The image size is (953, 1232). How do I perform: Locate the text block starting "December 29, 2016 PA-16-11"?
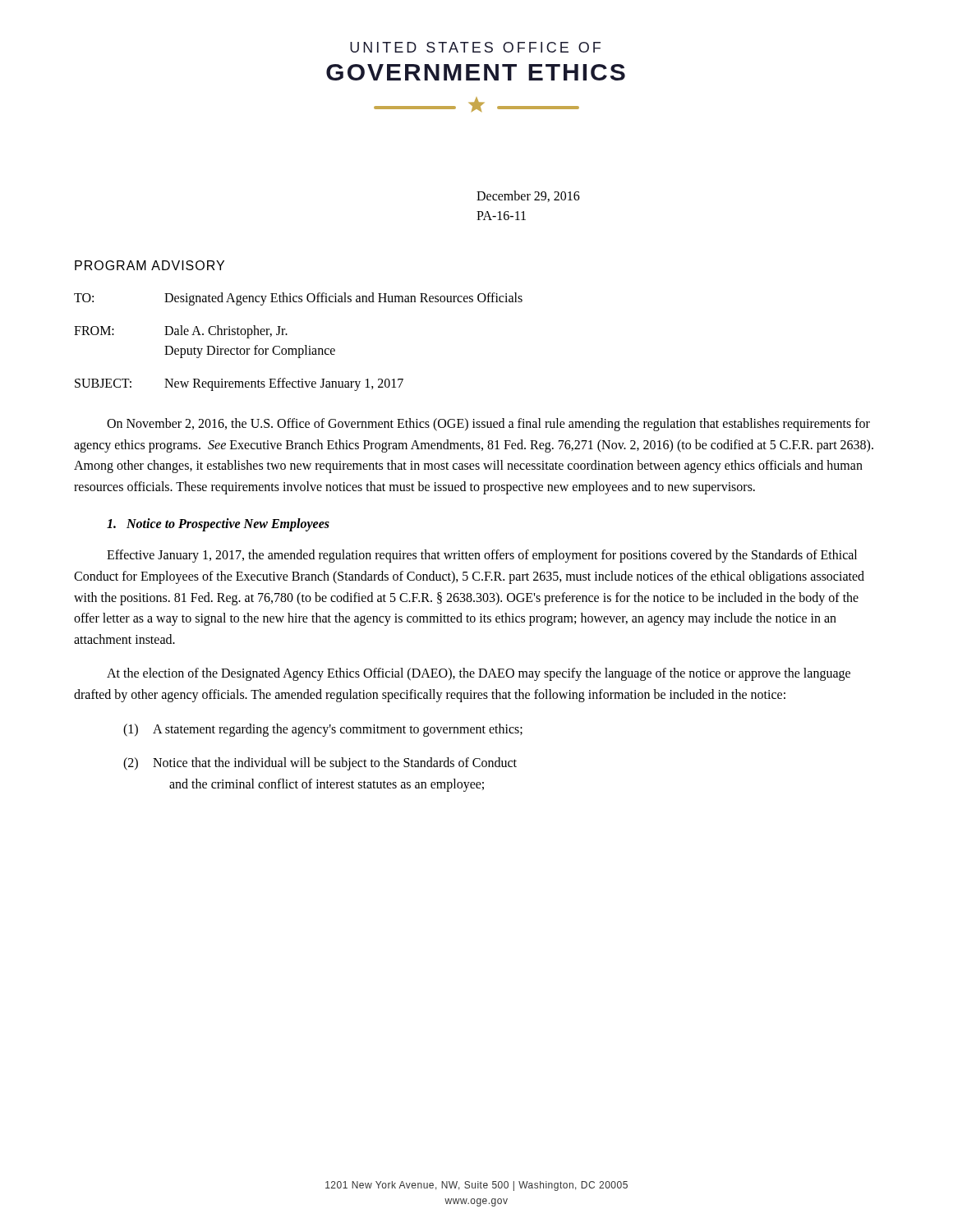(528, 206)
